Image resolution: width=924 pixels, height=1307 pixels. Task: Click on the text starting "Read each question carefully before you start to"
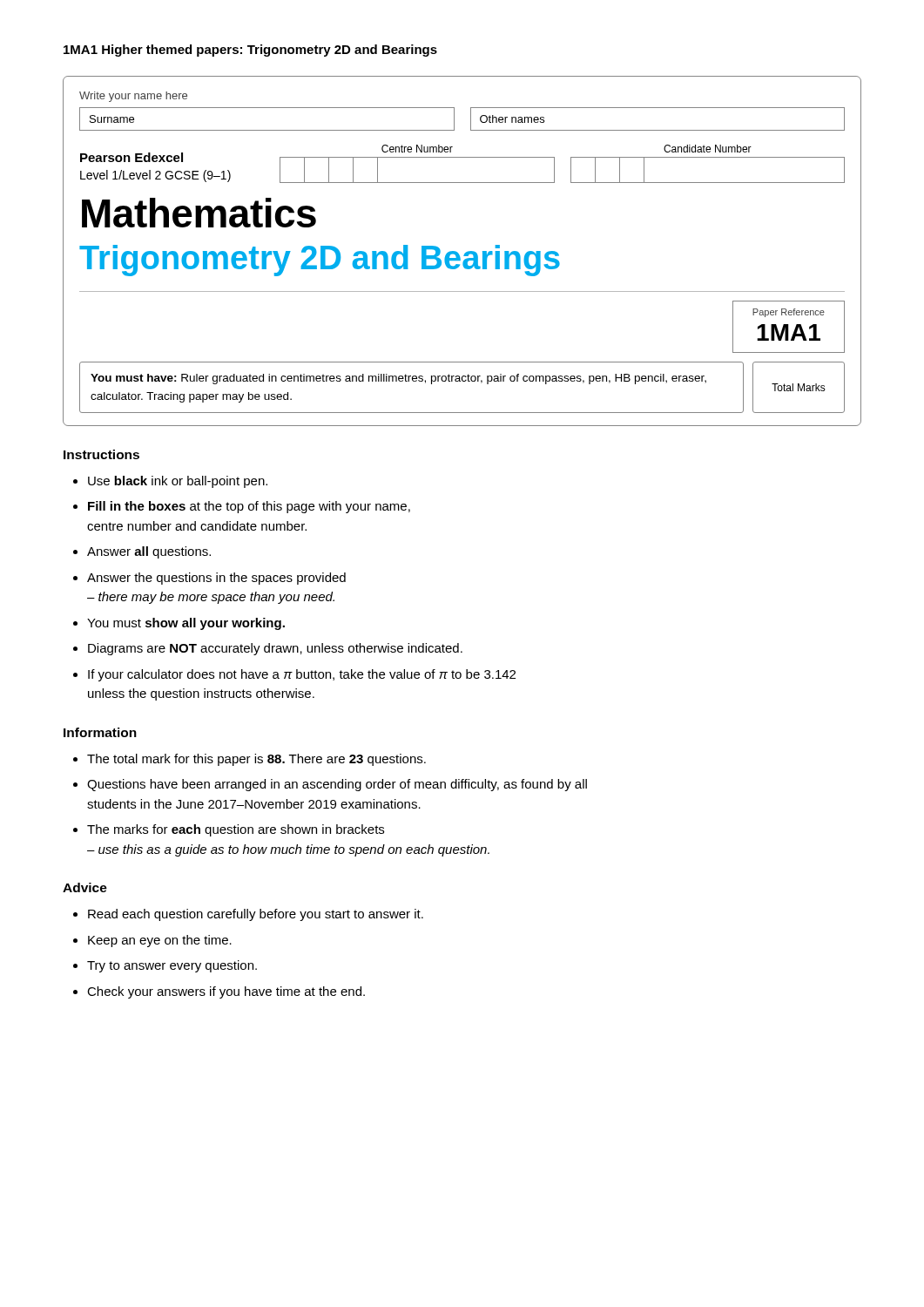pyautogui.click(x=256, y=914)
